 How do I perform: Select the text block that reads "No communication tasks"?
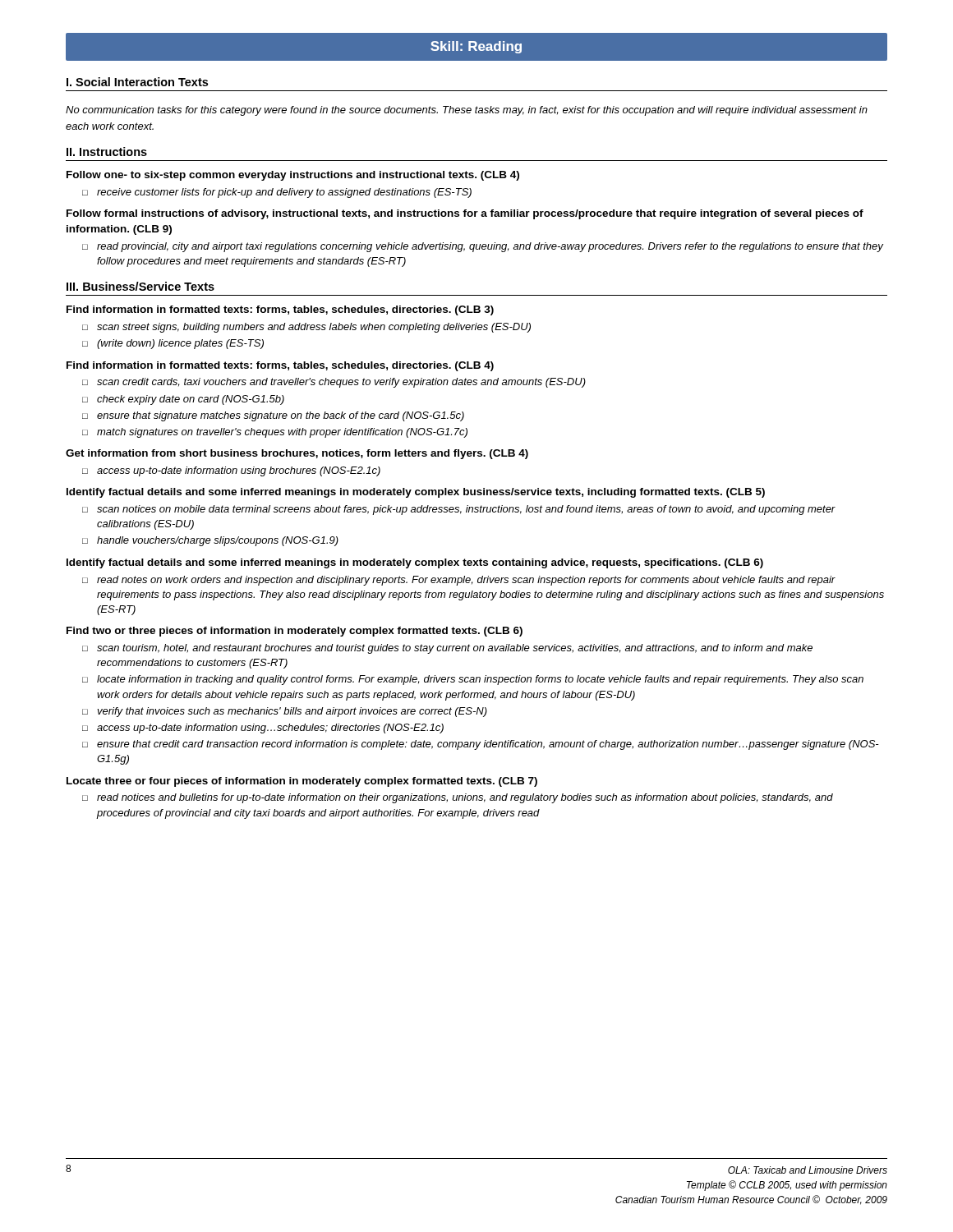(476, 118)
